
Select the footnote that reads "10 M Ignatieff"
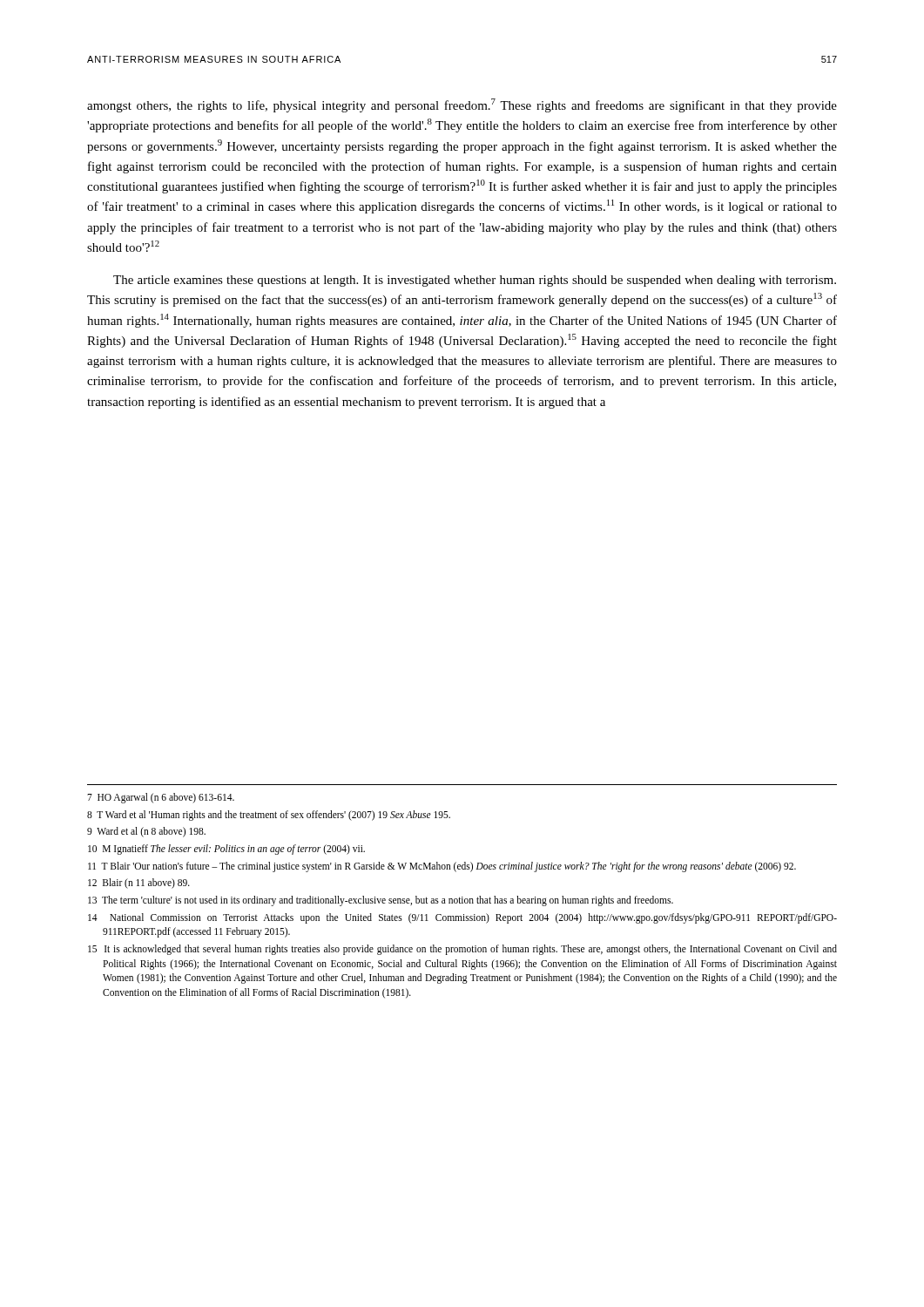point(226,849)
